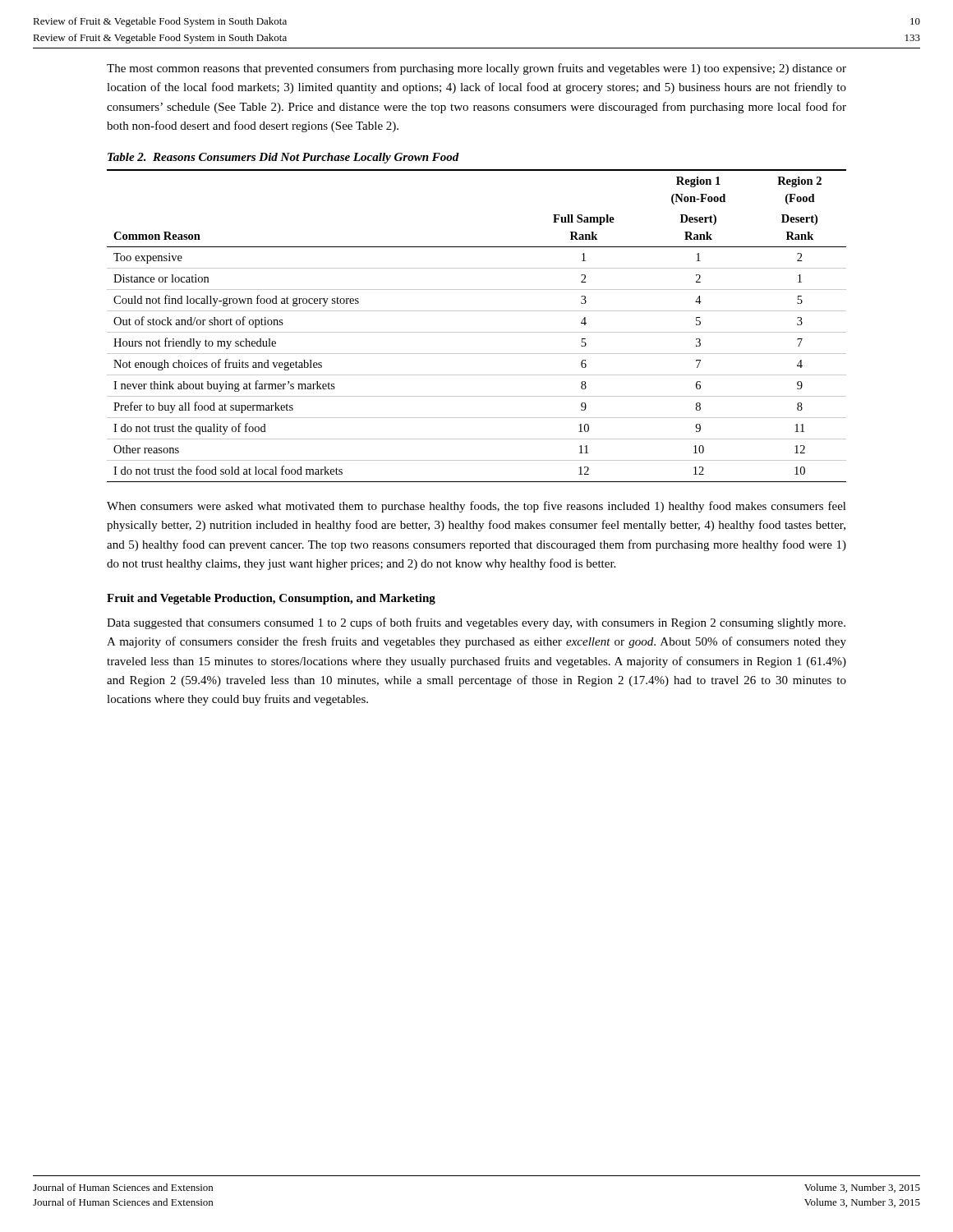Viewport: 953px width, 1232px height.
Task: Find the text starting "Data suggested that consumers consumed 1 to"
Action: point(476,661)
